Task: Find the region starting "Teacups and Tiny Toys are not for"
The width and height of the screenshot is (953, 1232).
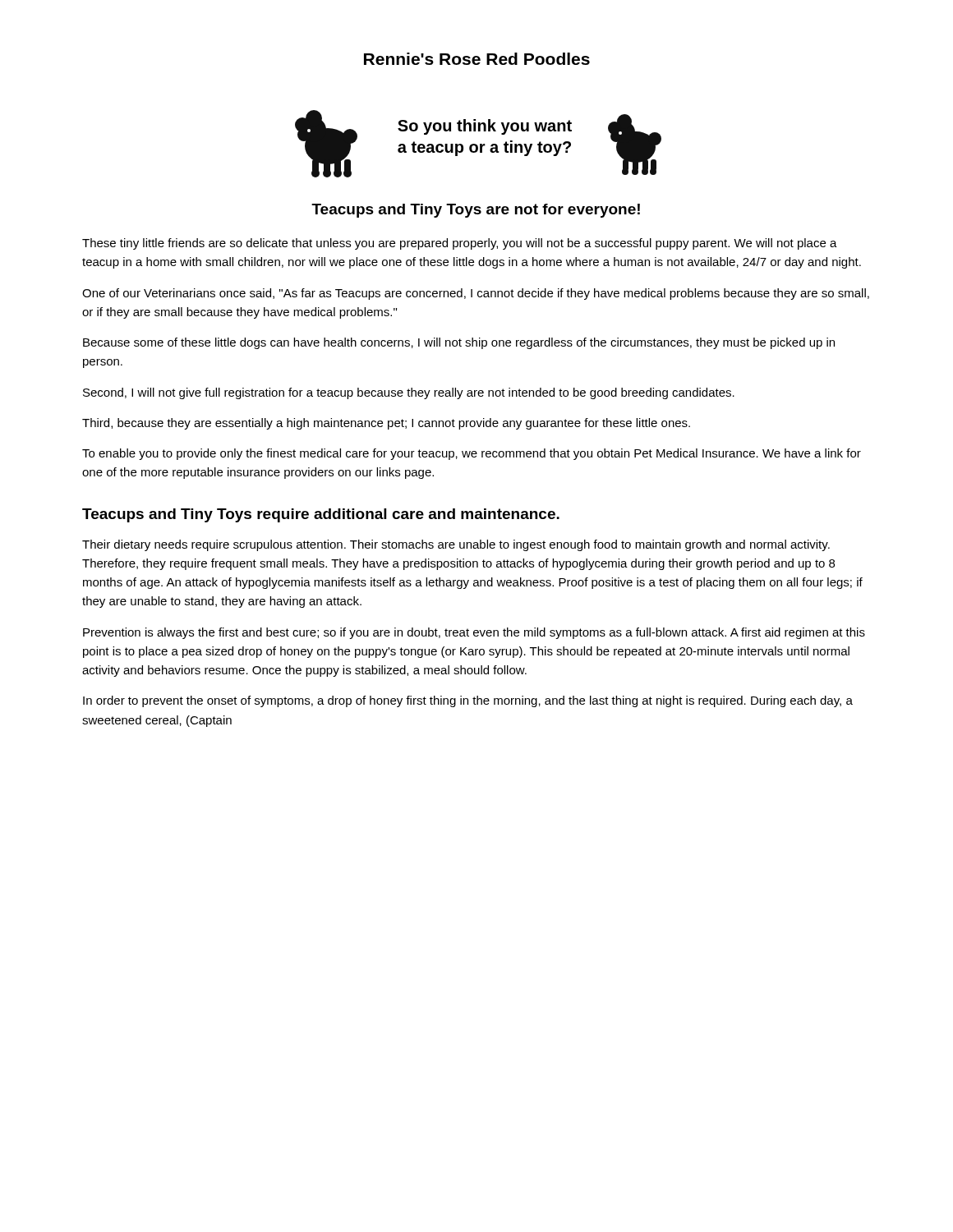Action: 476,209
